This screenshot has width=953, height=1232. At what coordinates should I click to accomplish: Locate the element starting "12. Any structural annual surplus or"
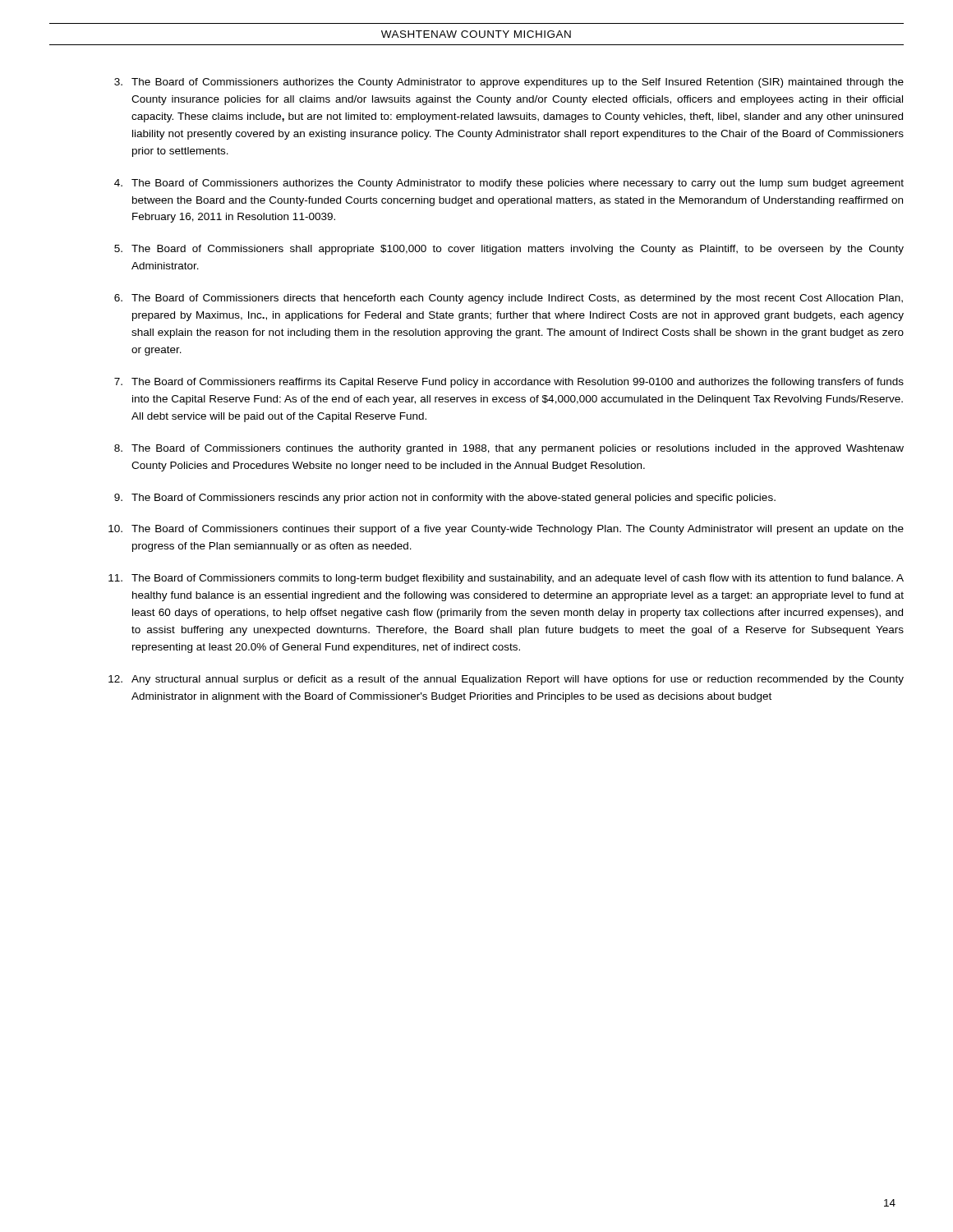pyautogui.click(x=476, y=688)
